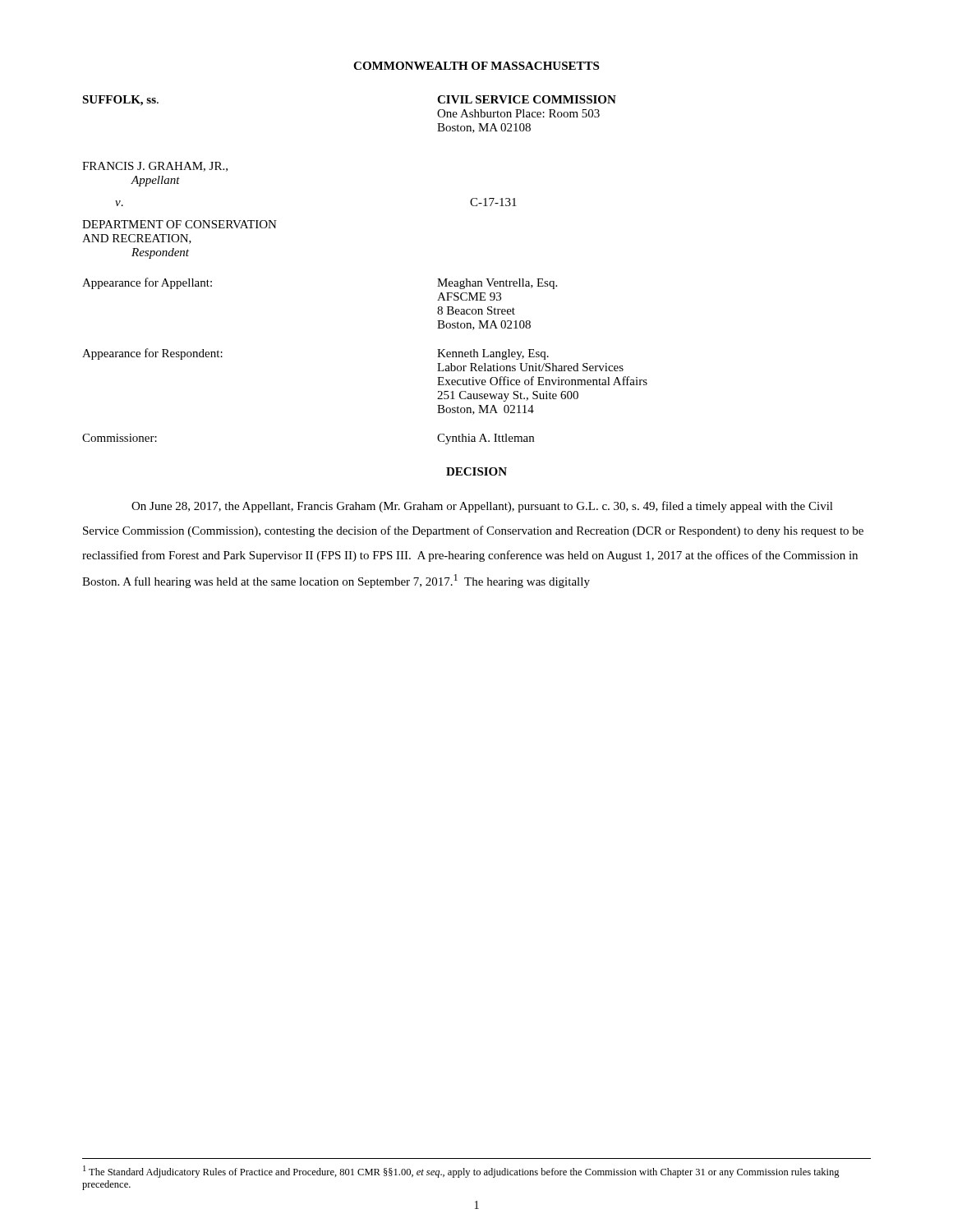This screenshot has height=1232, width=953.
Task: Navigate to the passage starting "1 The Standard Adjudicatory Rules of Practice"
Action: point(461,1177)
